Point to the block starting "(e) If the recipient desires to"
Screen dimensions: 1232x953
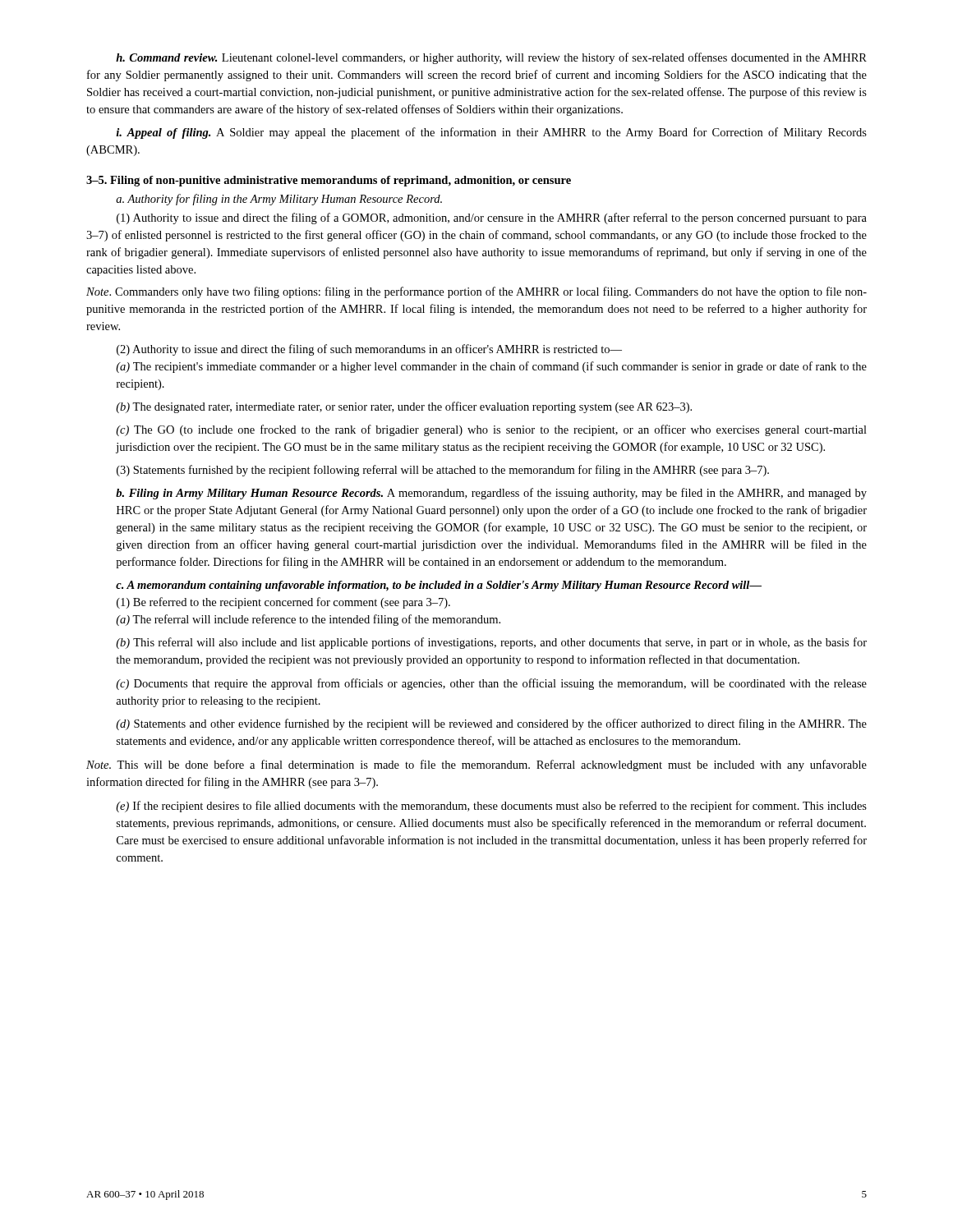pyautogui.click(x=476, y=832)
